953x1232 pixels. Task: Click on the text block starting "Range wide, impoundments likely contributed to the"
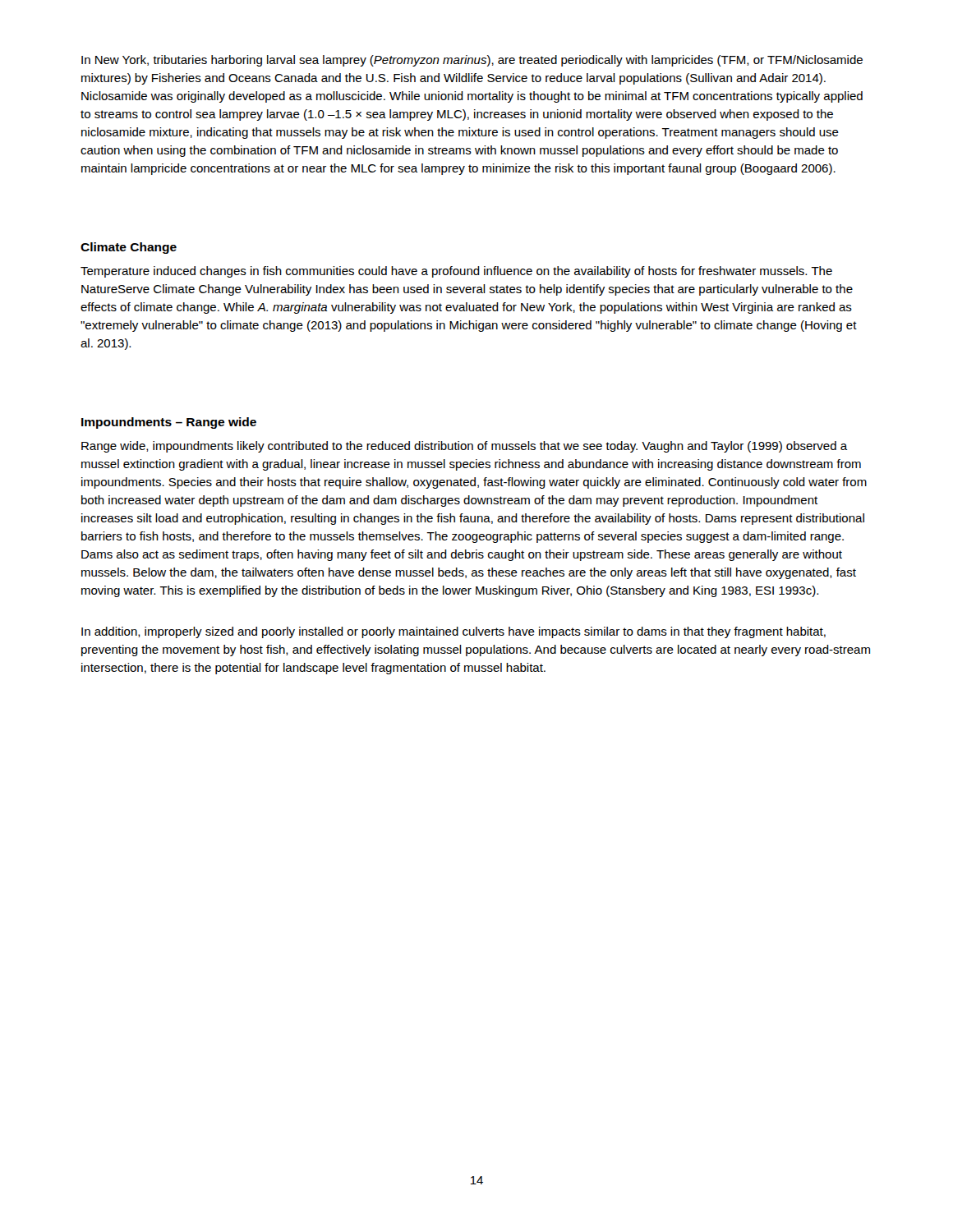(x=474, y=518)
